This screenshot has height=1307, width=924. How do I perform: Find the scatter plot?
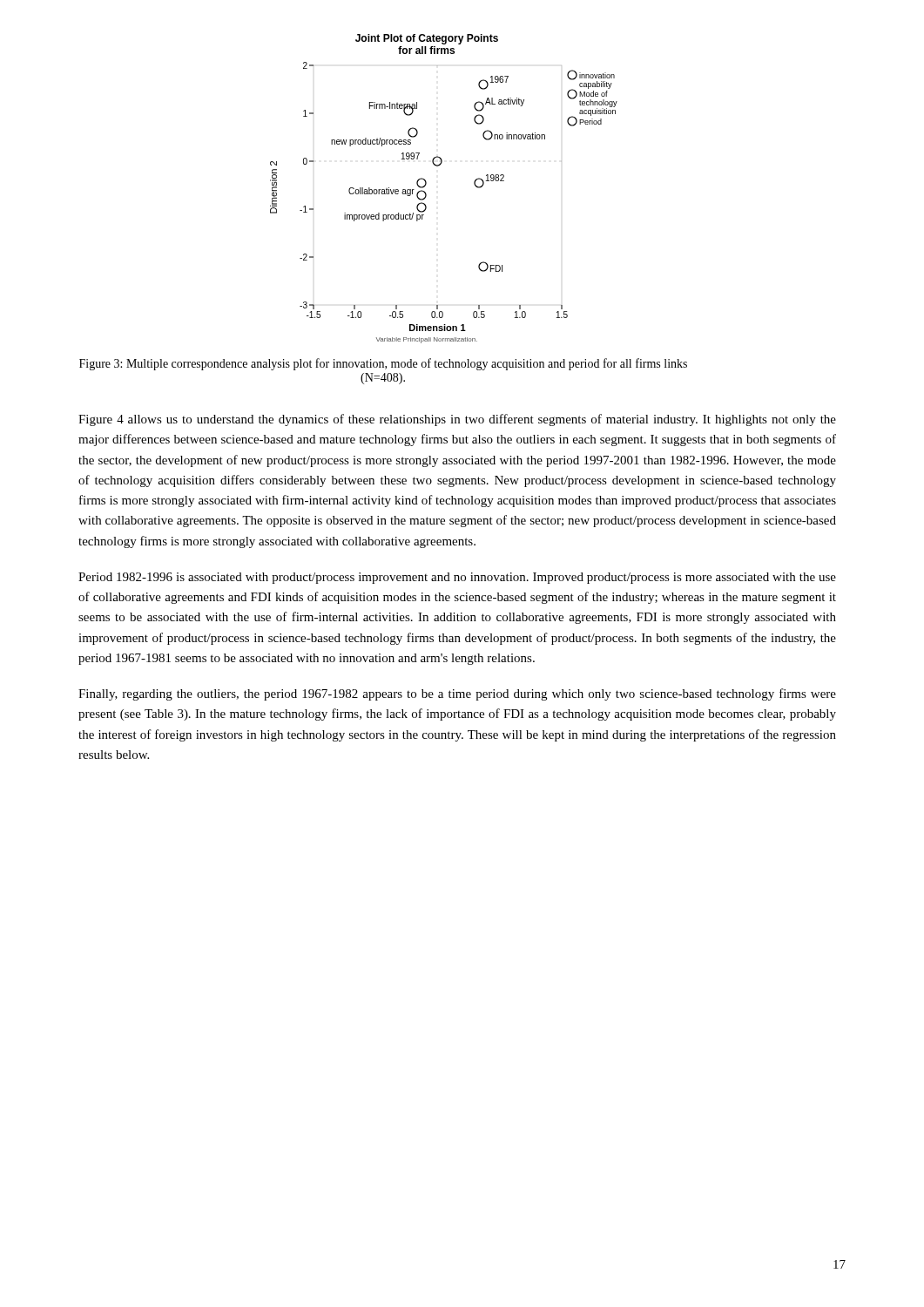[x=457, y=187]
